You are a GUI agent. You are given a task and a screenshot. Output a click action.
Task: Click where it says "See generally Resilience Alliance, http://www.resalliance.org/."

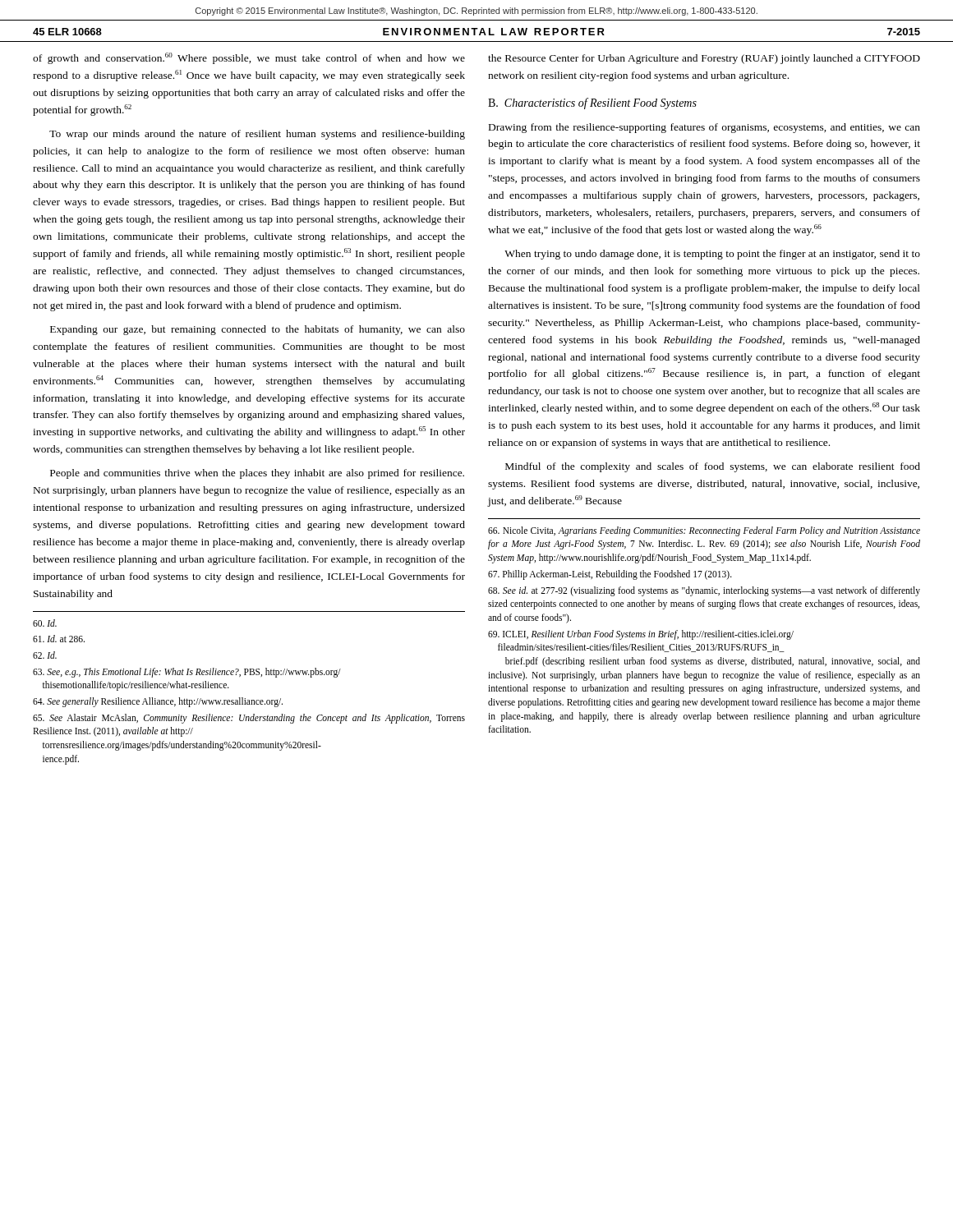coord(158,701)
